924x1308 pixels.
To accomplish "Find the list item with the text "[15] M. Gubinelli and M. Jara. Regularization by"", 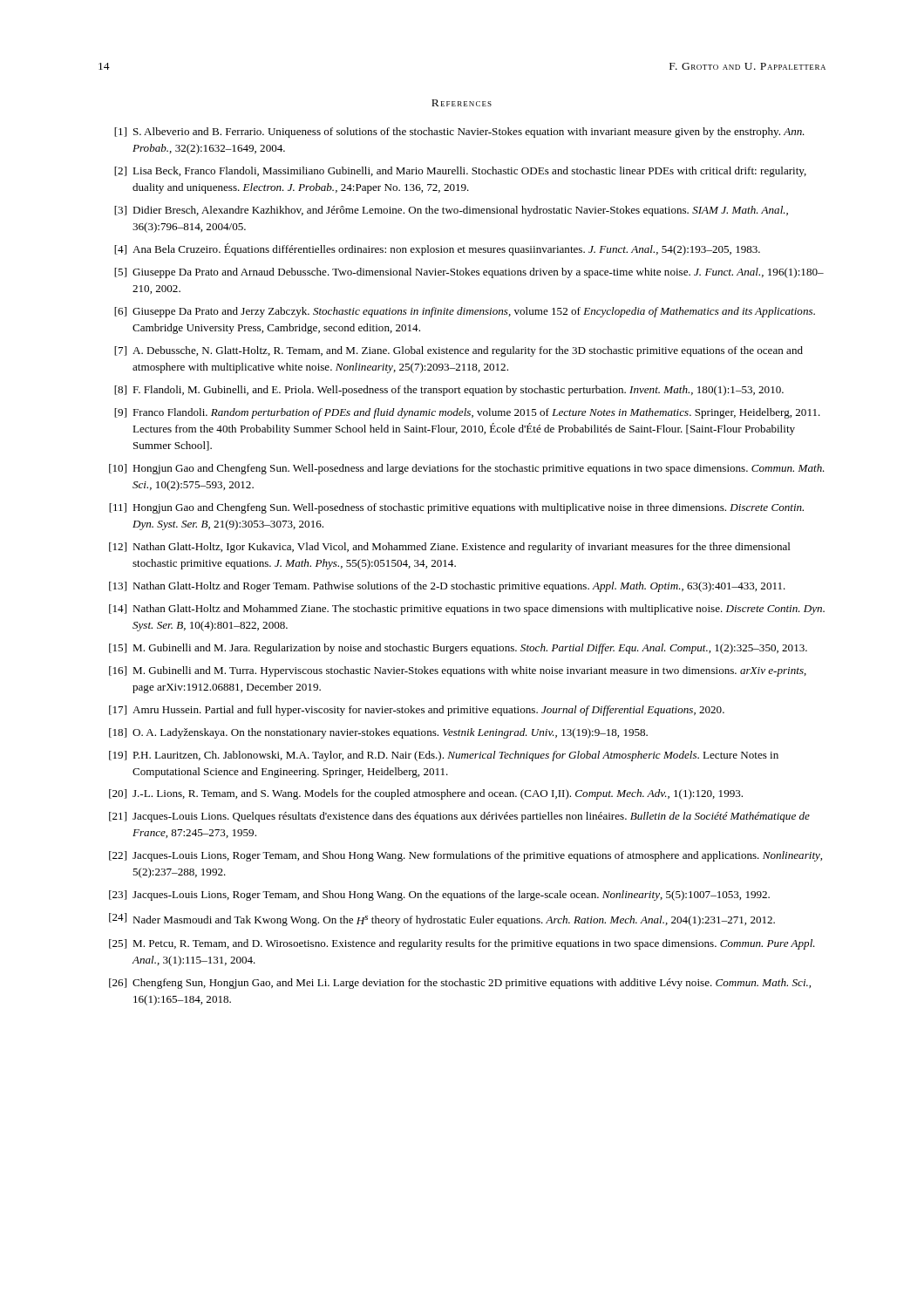I will 462,648.
